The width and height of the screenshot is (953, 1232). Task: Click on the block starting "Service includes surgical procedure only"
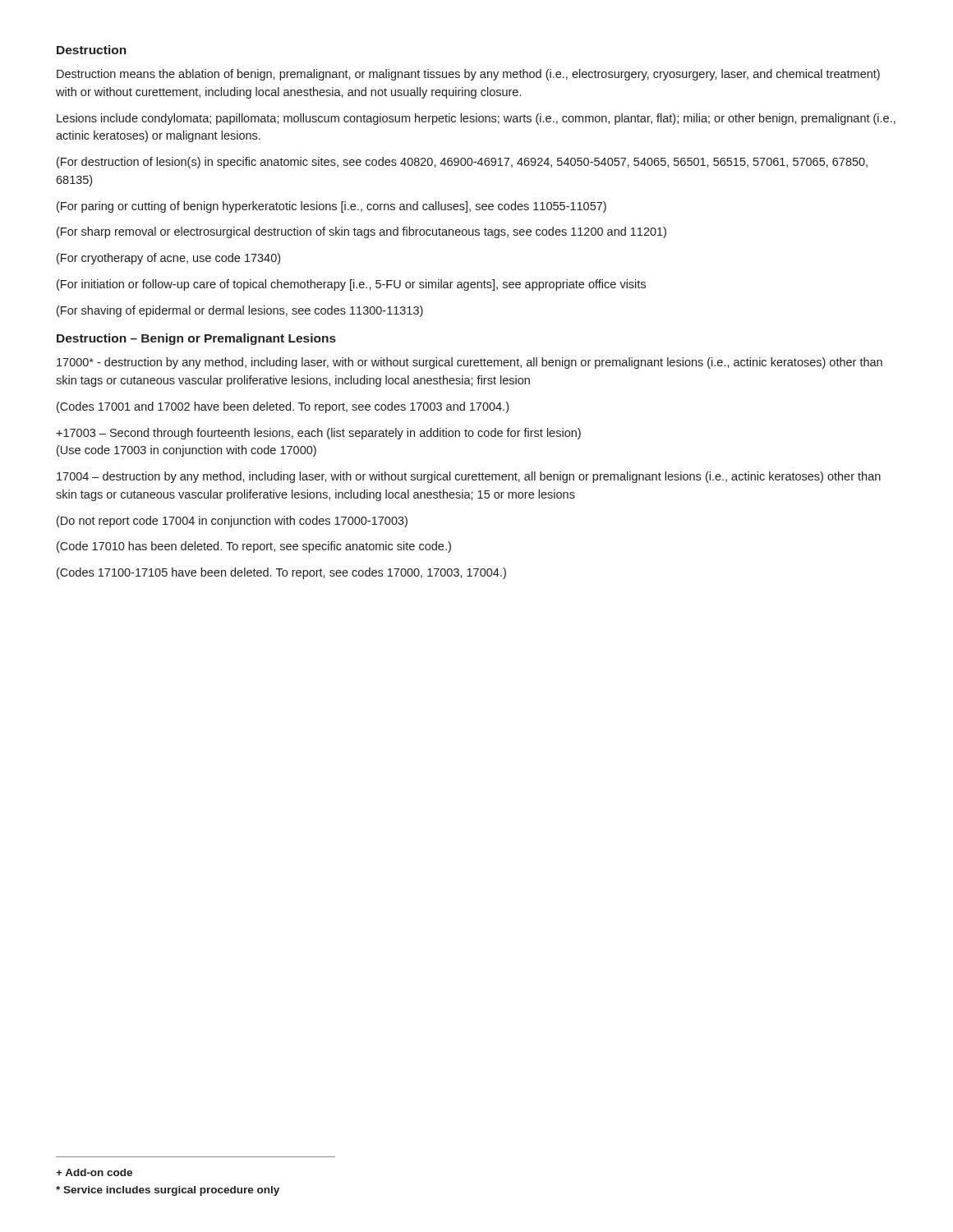click(x=168, y=1190)
